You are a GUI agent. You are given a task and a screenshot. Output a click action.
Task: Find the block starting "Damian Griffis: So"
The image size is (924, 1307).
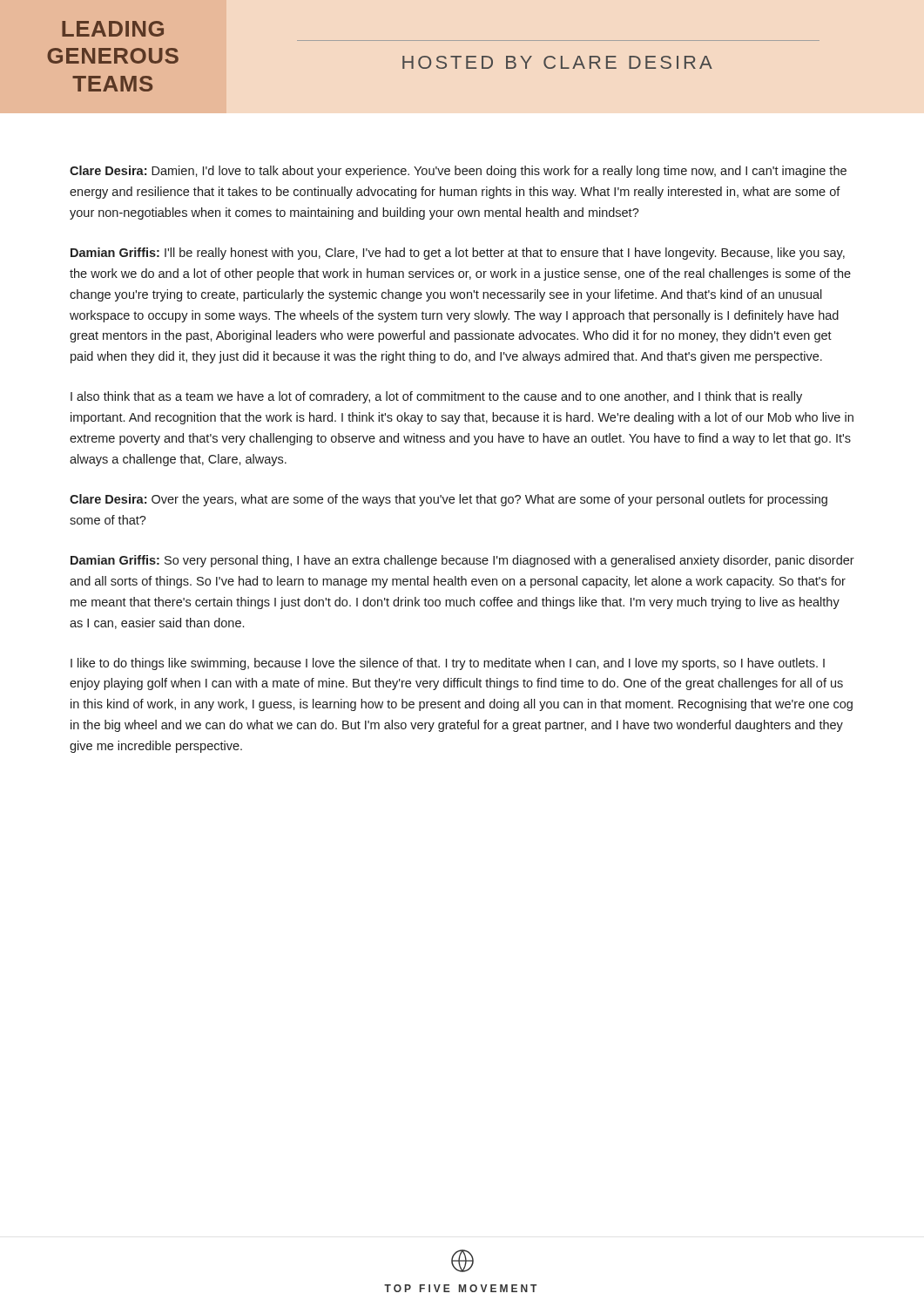pyautogui.click(x=462, y=591)
